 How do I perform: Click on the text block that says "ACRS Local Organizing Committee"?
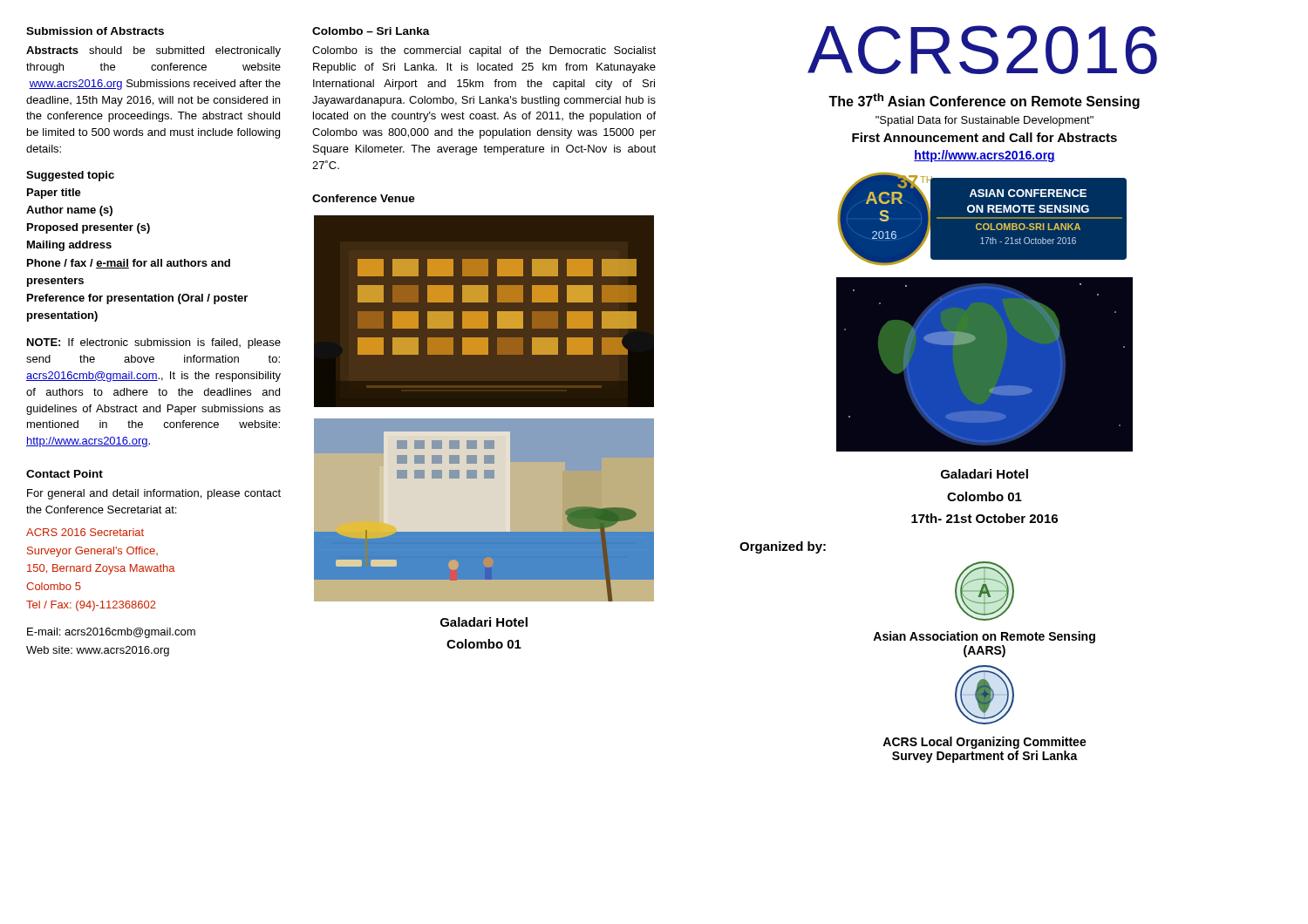tap(984, 749)
